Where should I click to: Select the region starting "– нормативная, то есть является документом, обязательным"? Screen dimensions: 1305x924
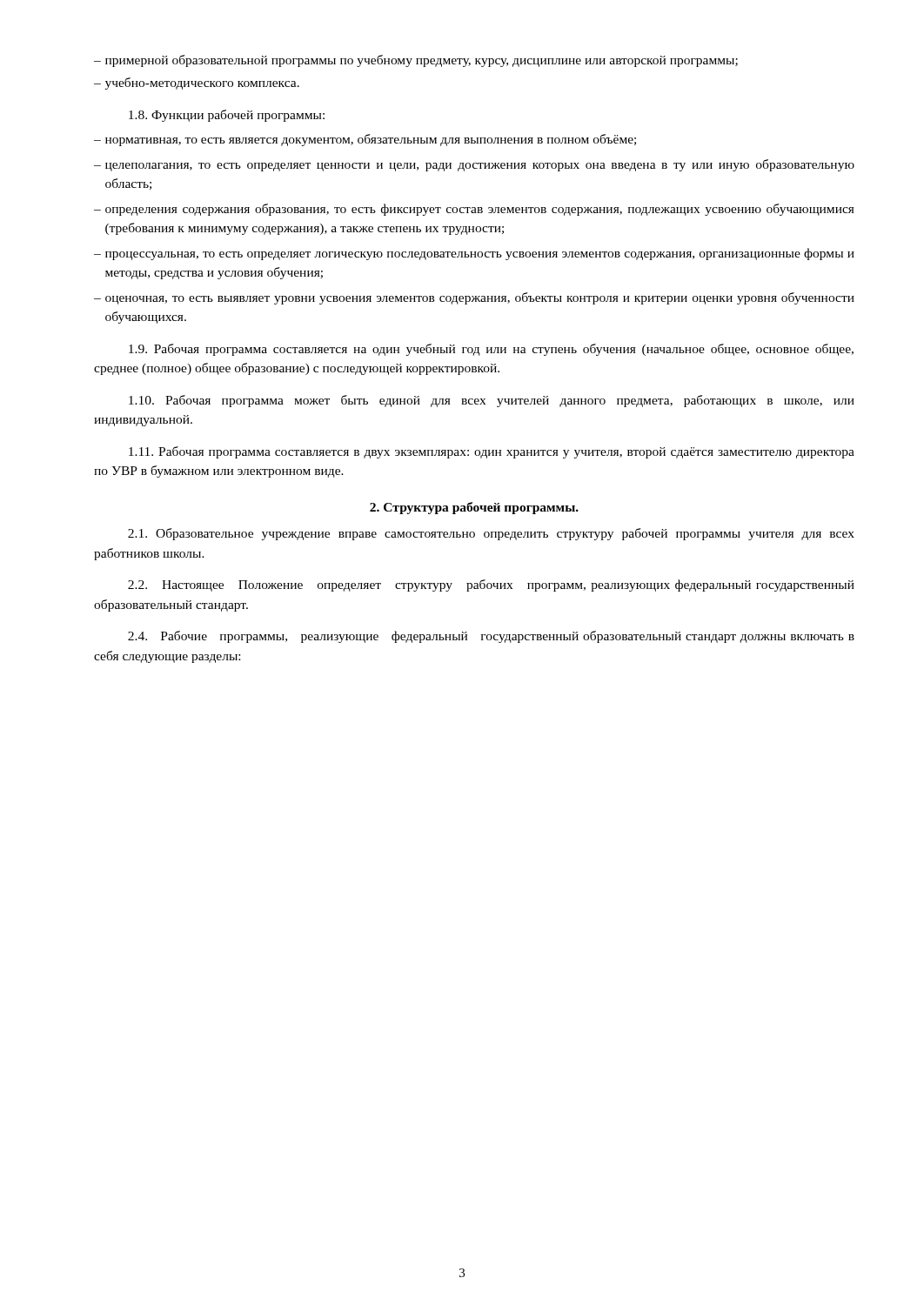(x=366, y=140)
